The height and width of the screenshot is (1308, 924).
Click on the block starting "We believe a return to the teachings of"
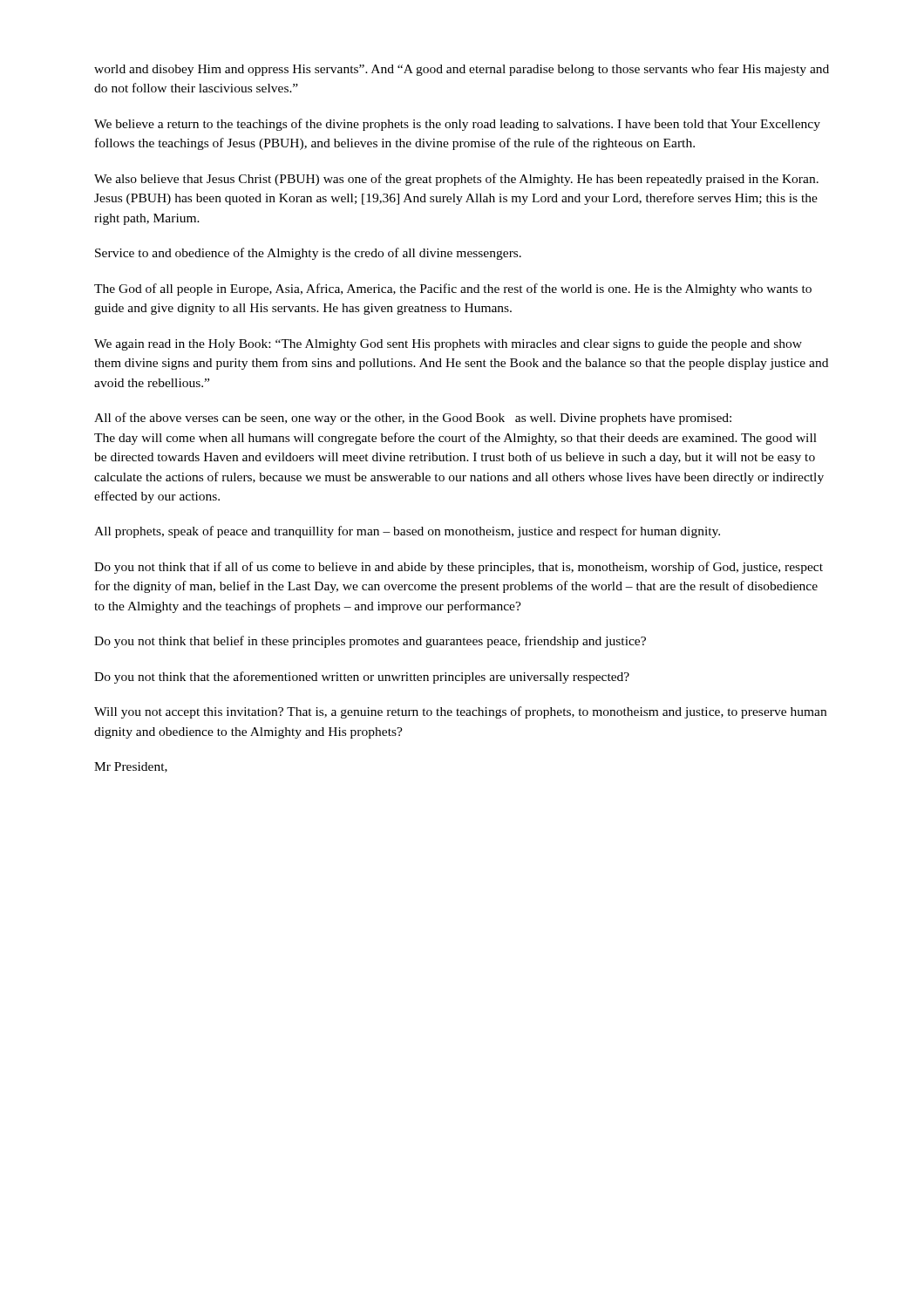point(457,133)
